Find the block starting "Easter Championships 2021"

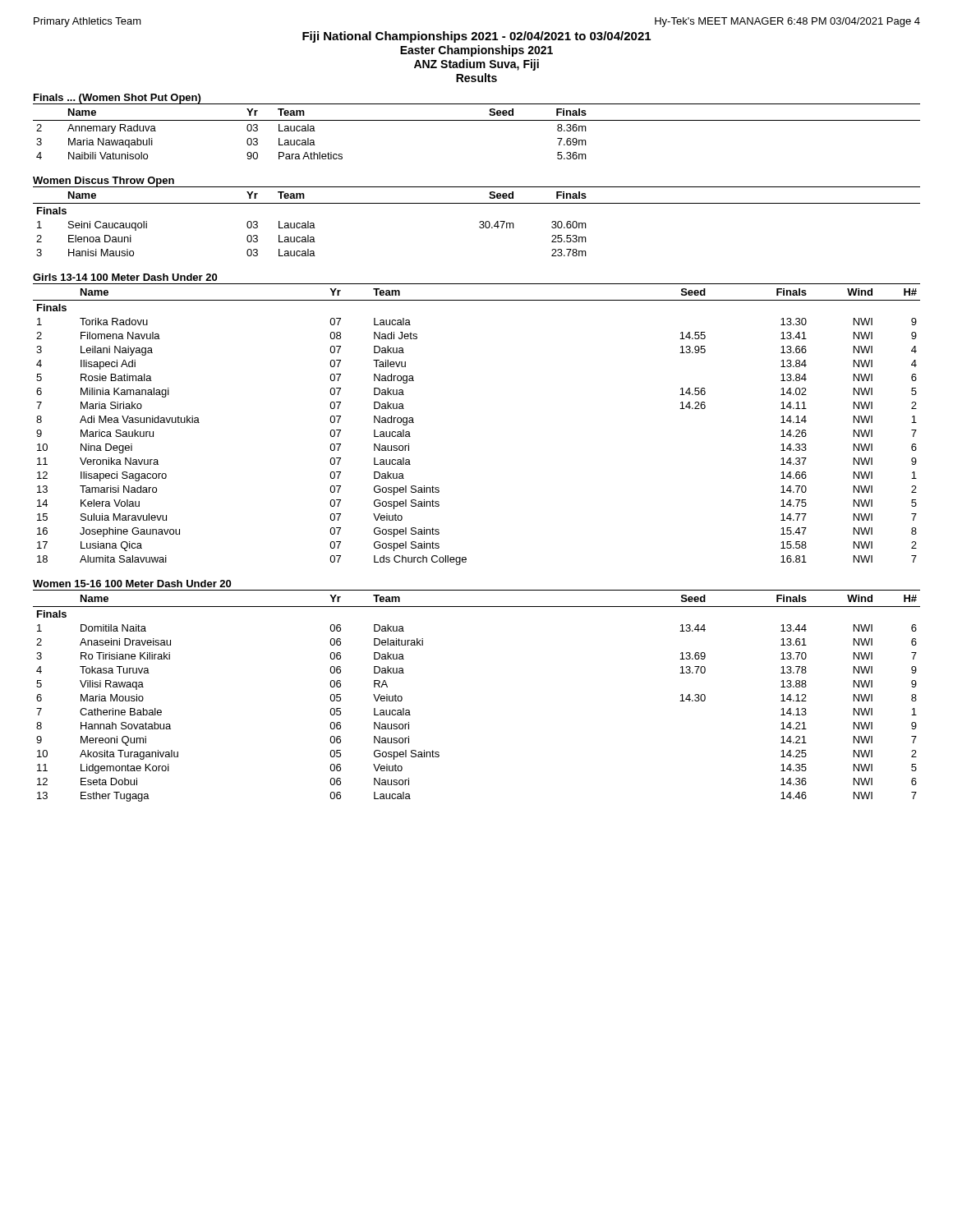476,50
